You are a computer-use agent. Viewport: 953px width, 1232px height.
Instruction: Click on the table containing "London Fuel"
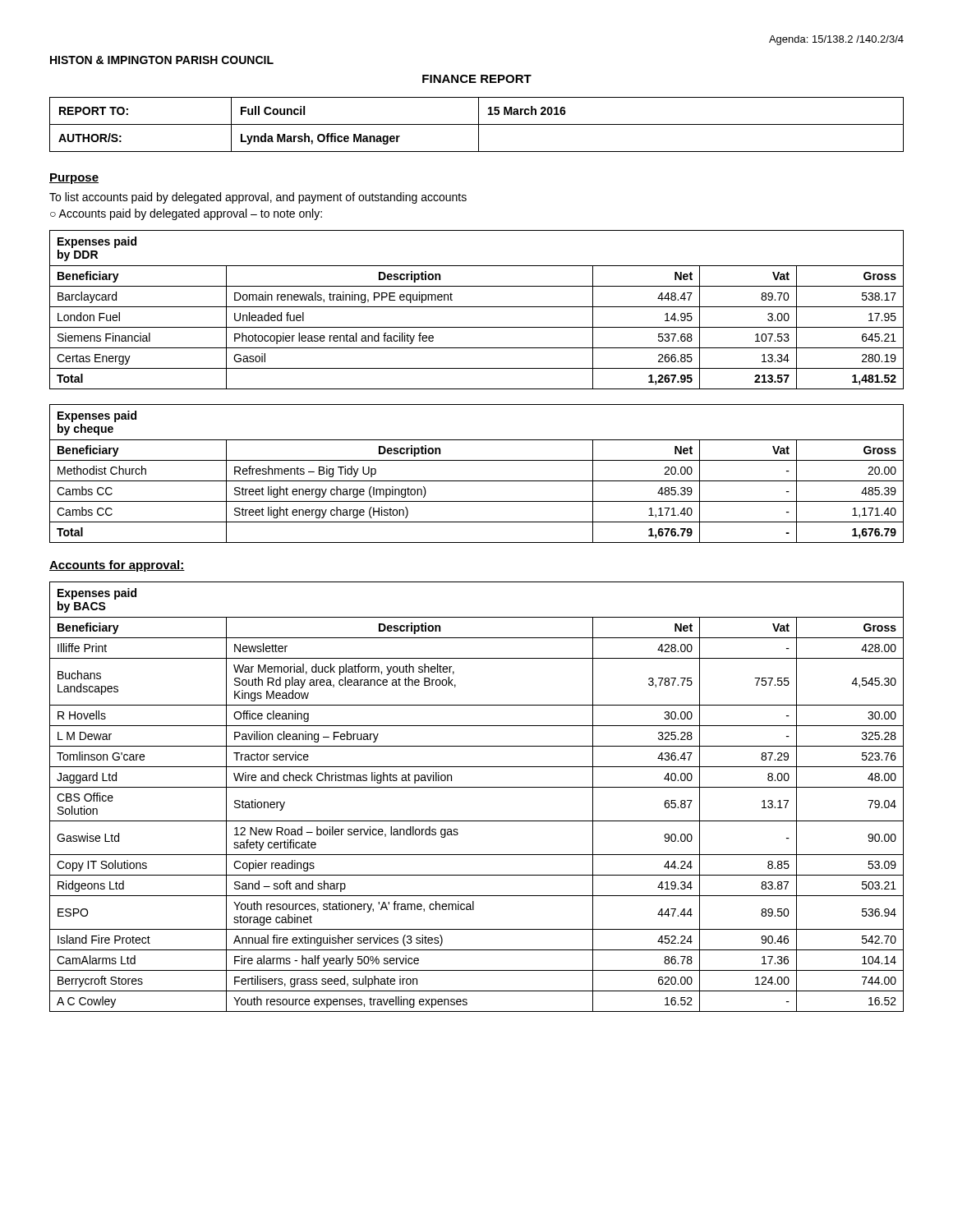click(x=476, y=310)
